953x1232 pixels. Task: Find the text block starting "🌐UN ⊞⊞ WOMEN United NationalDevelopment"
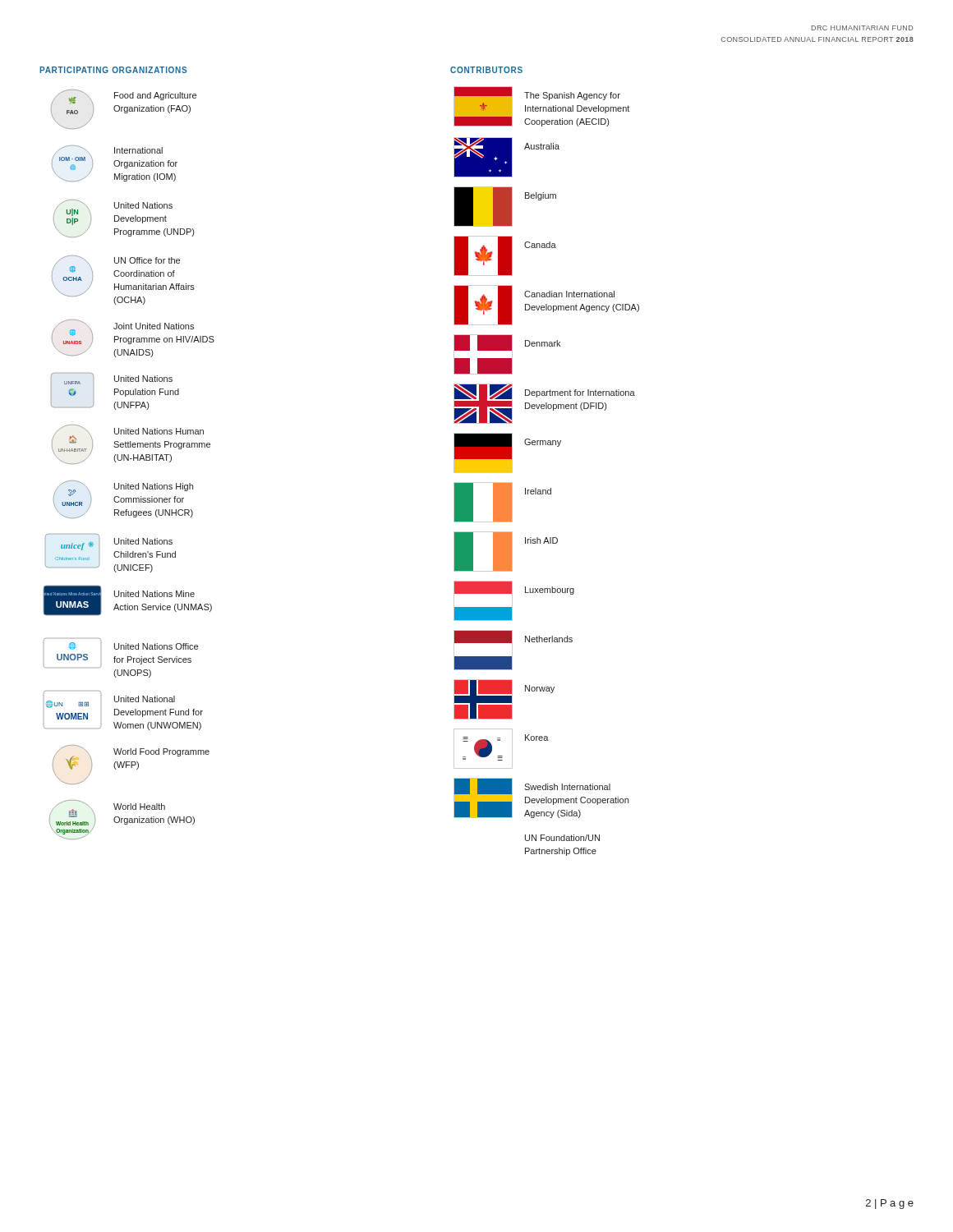tap(121, 711)
